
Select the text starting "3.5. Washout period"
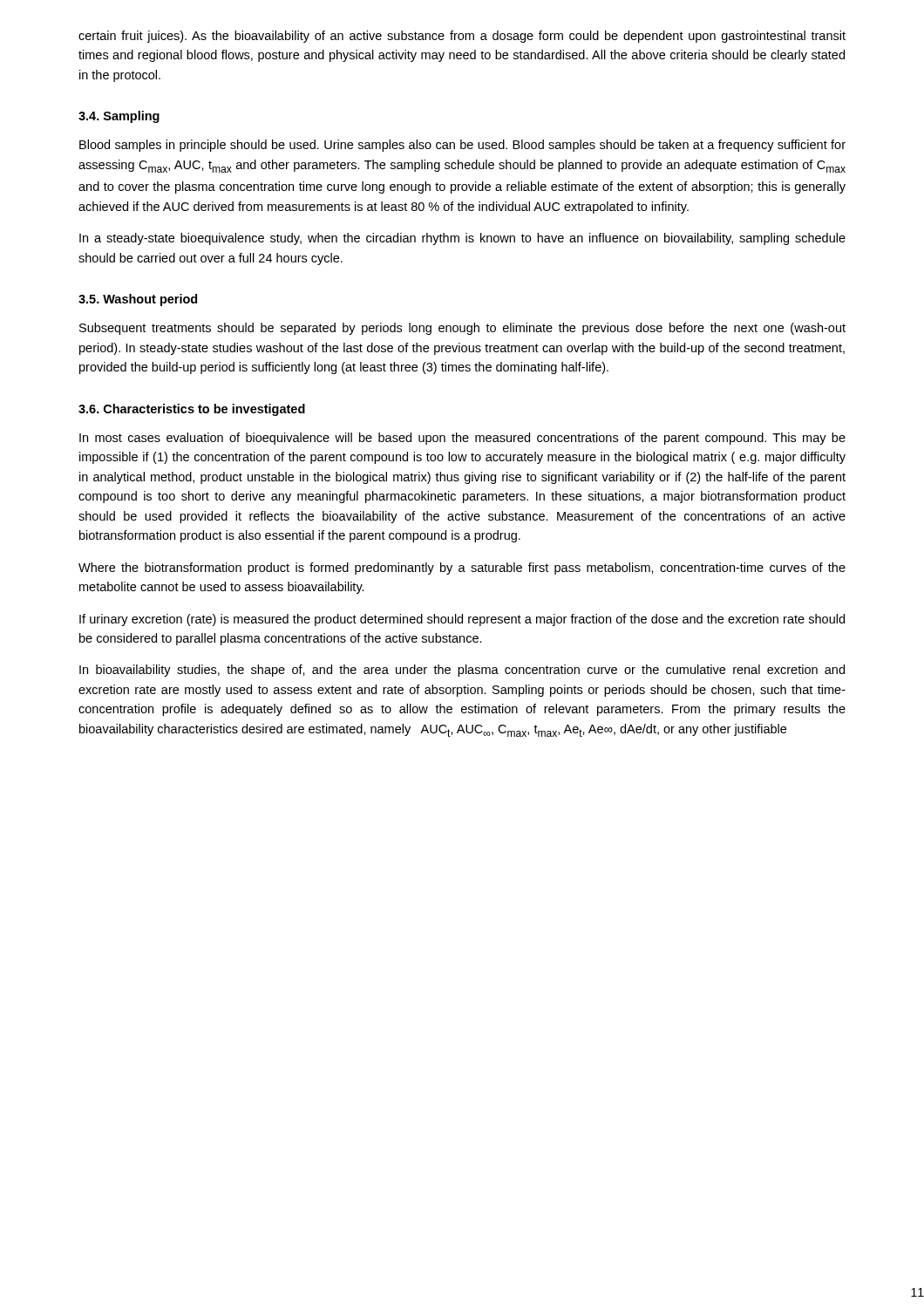point(138,299)
